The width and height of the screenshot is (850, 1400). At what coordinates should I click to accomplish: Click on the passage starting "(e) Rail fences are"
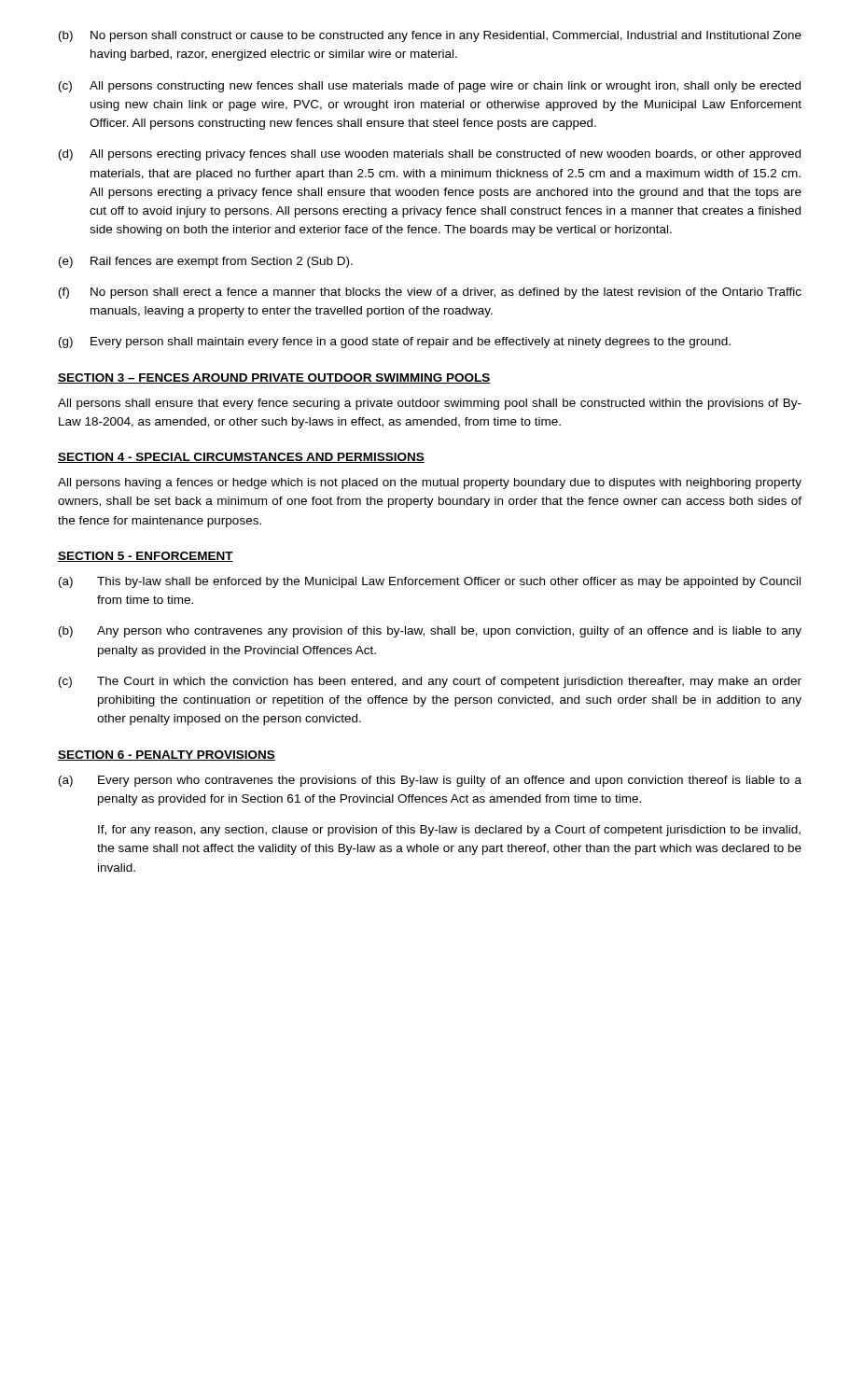[206, 262]
